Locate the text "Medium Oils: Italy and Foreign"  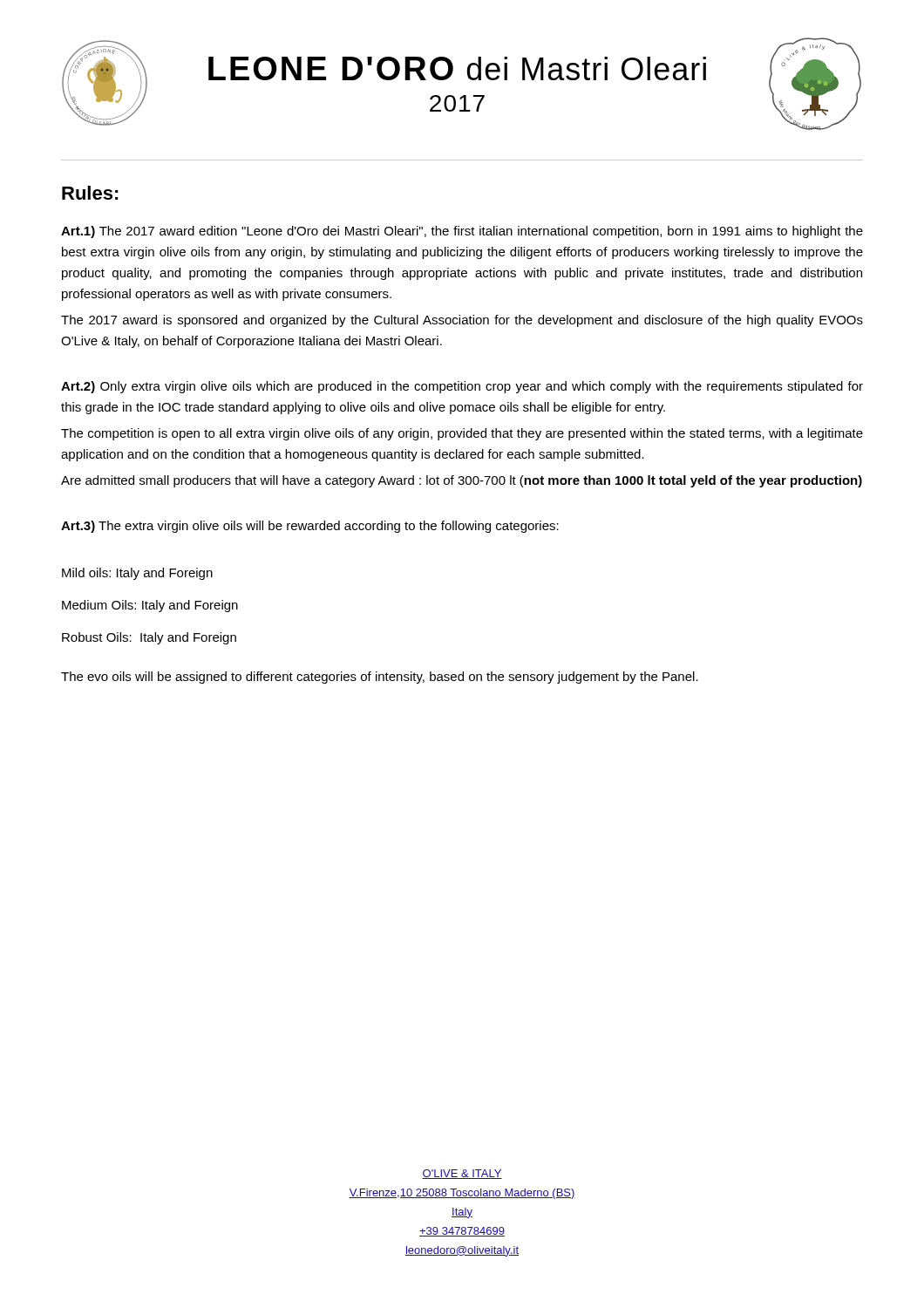(150, 605)
